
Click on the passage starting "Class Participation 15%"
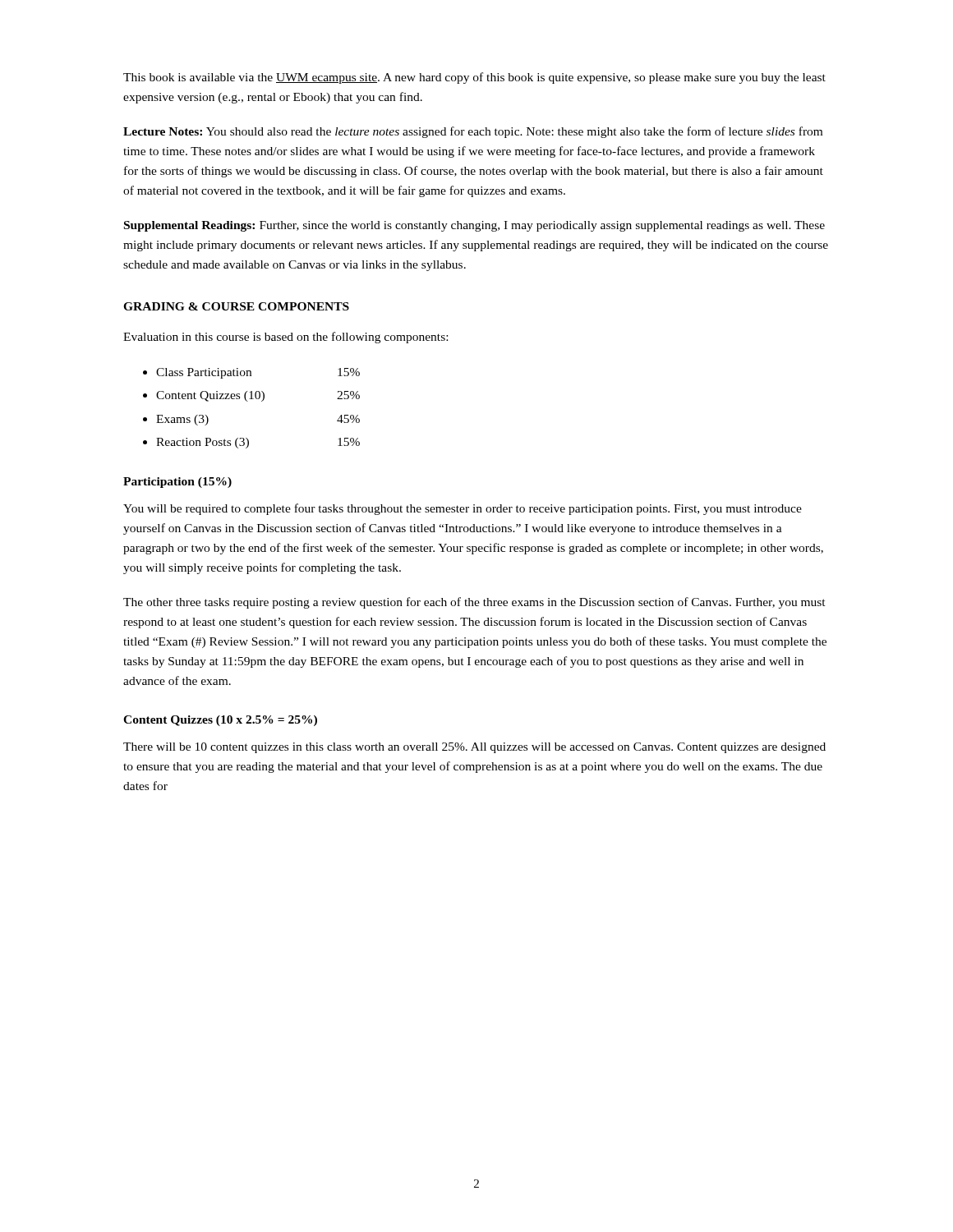tap(198, 373)
